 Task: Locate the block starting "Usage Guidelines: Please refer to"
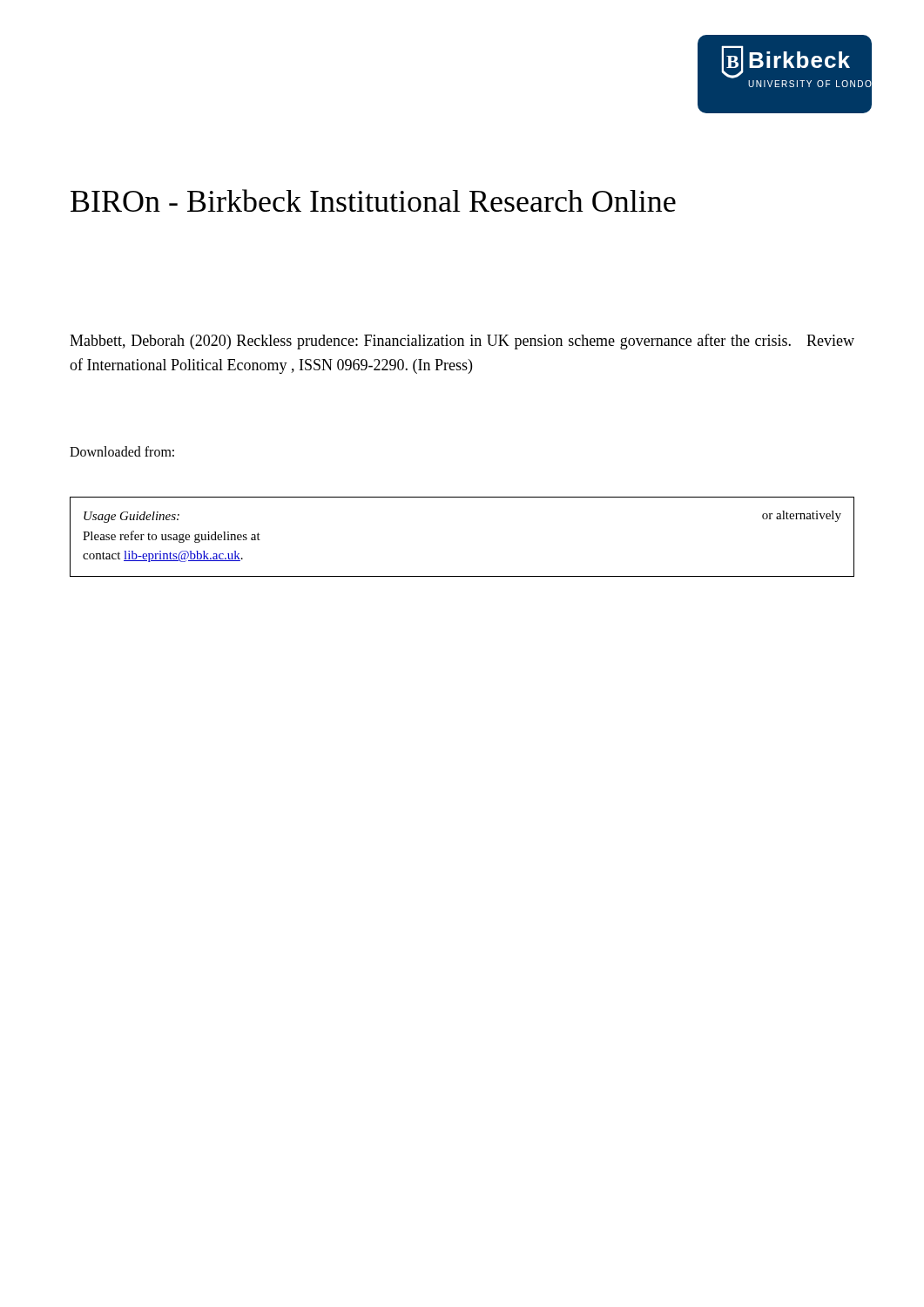point(128,516)
